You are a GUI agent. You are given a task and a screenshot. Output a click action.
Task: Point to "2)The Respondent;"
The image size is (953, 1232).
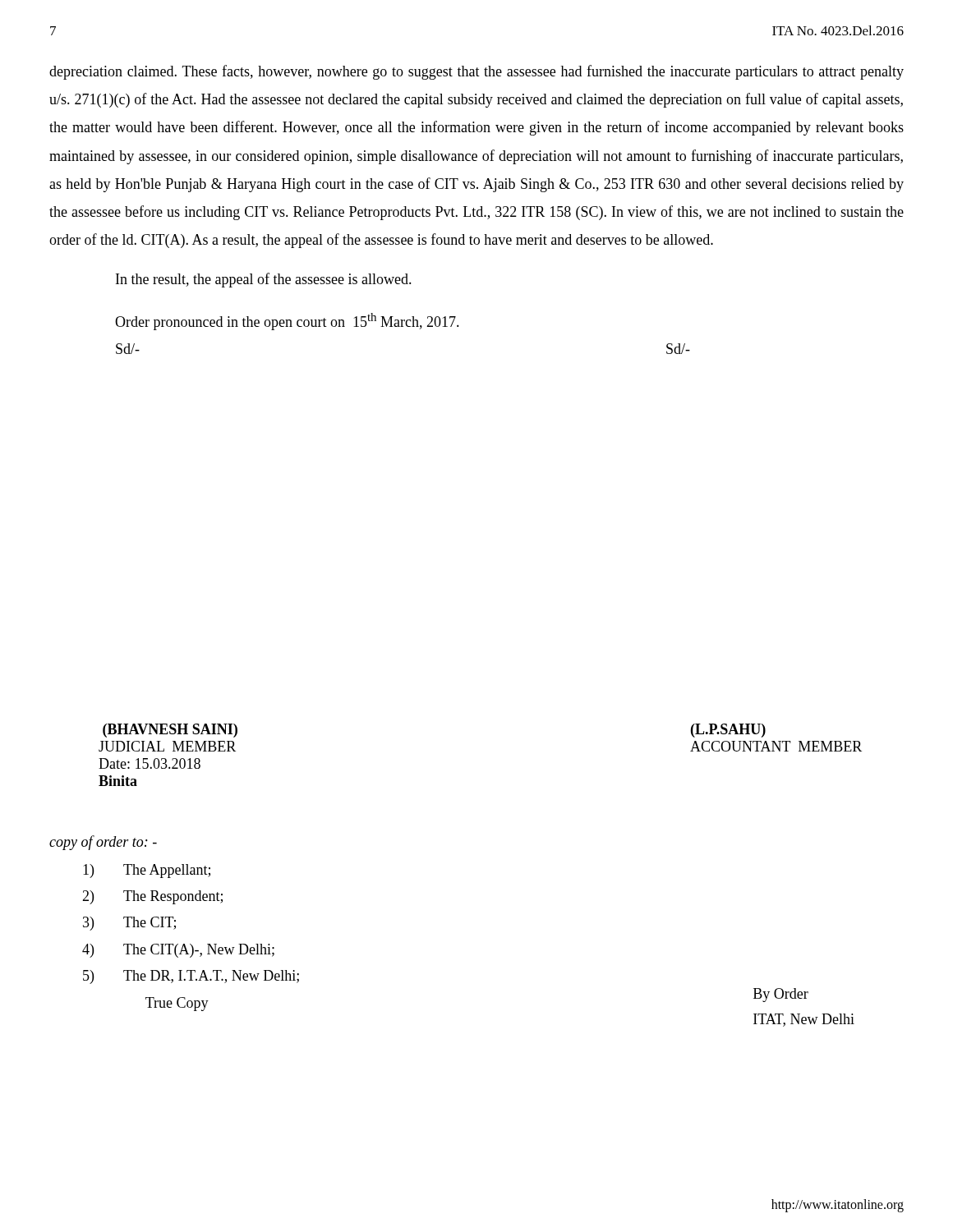click(x=153, y=896)
